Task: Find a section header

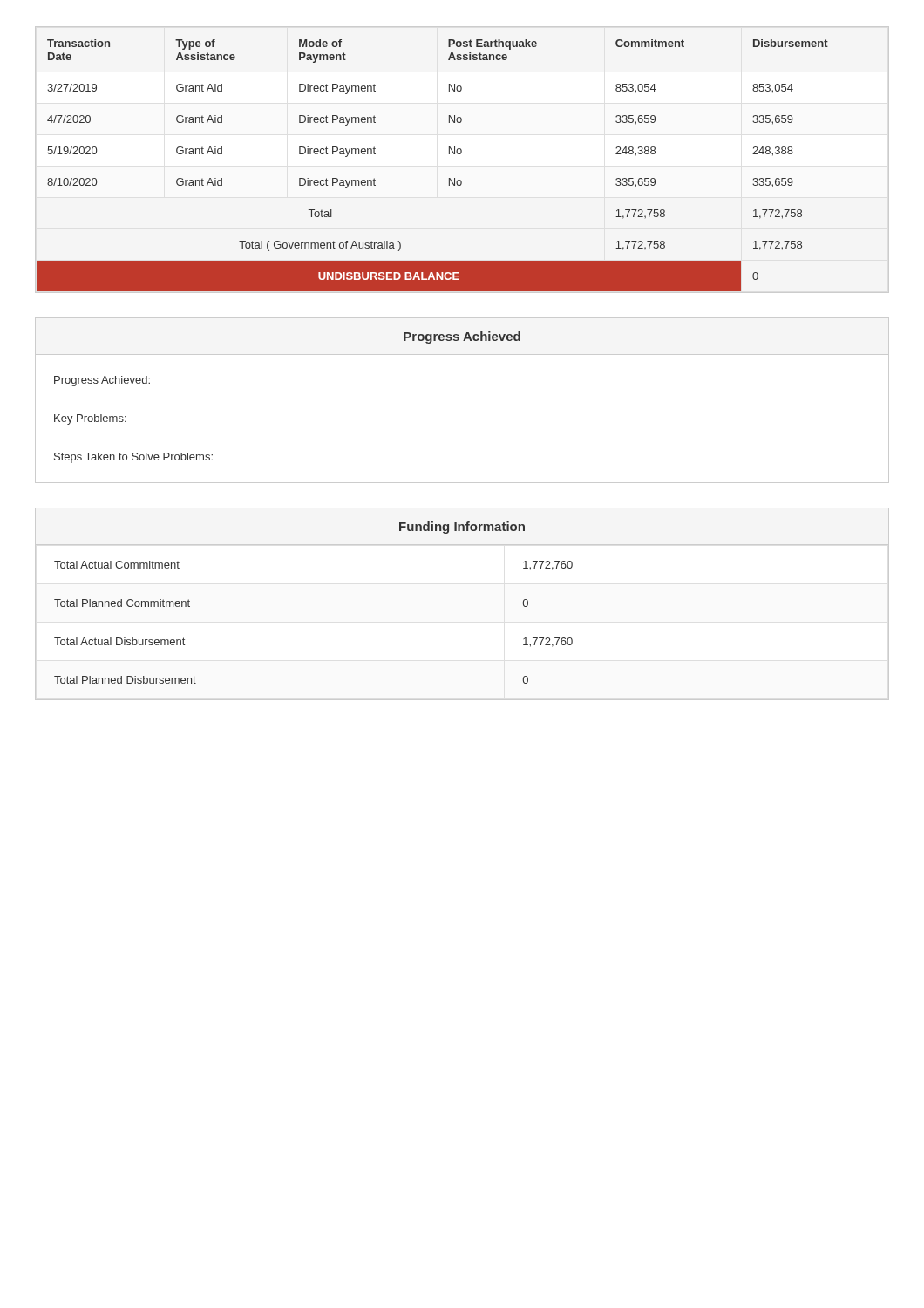Action: (x=462, y=400)
